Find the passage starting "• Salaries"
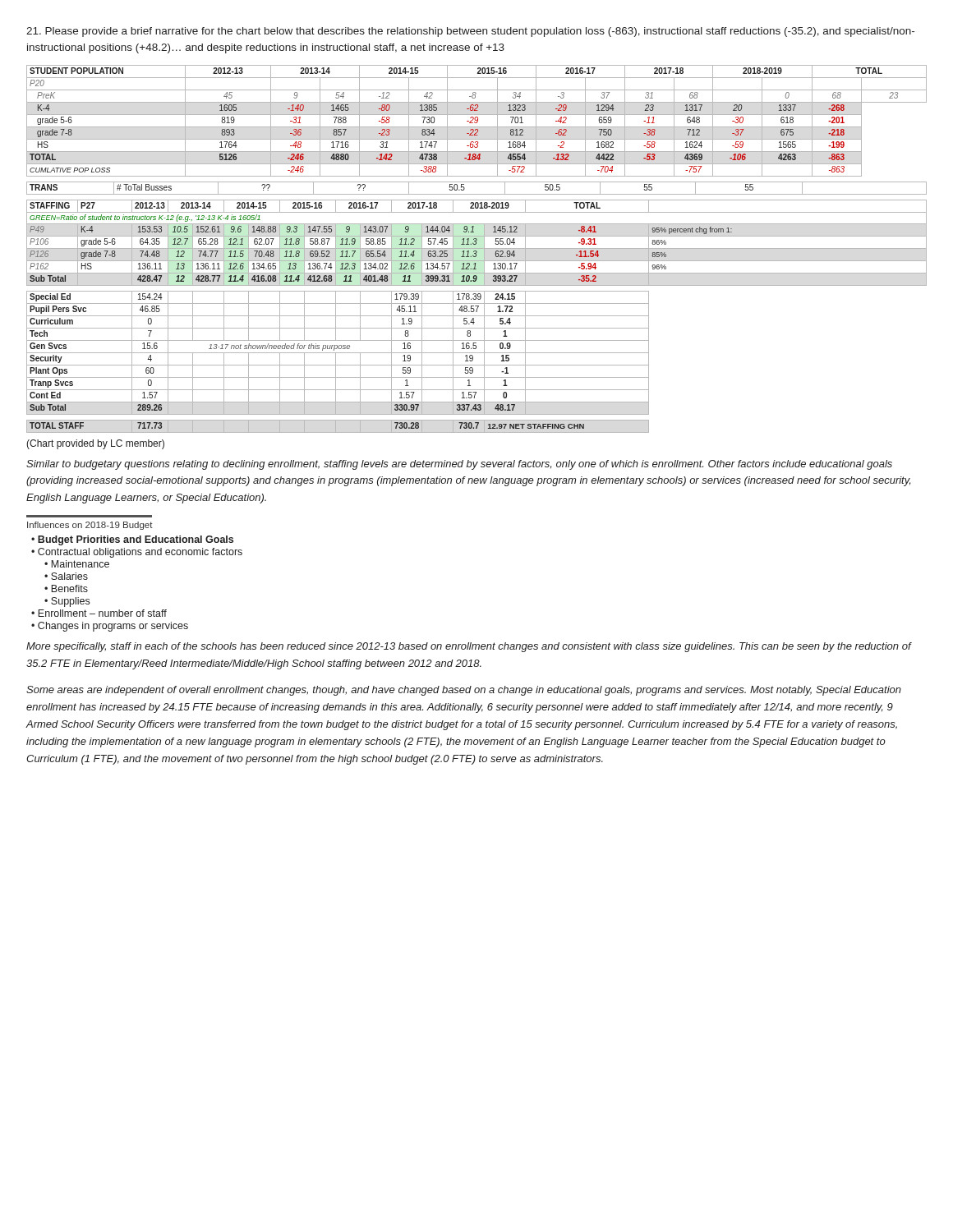Screen dimensions: 1232x953 pyautogui.click(x=66, y=577)
